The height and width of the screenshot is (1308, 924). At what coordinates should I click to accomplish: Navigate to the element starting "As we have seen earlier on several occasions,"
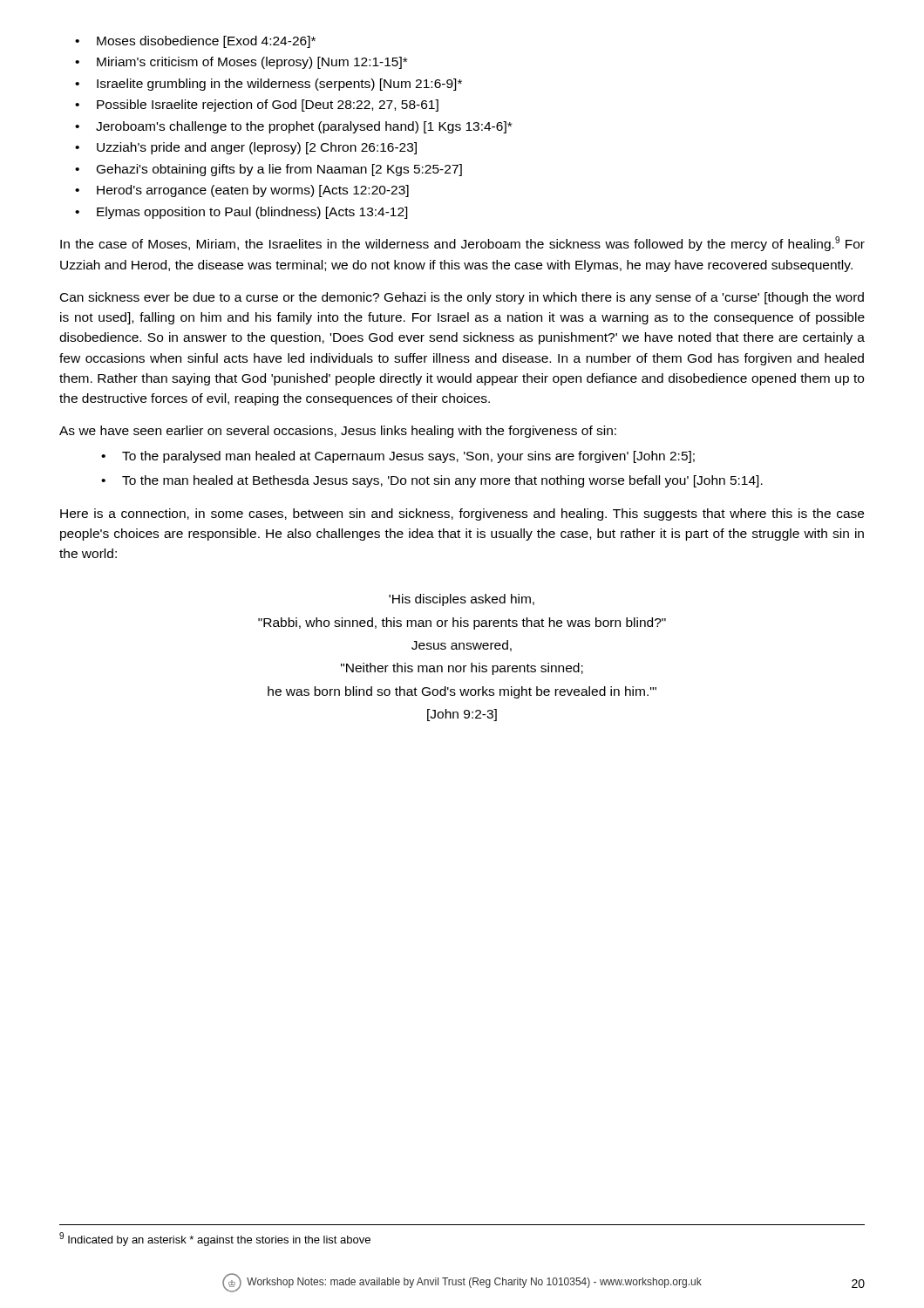pyautogui.click(x=338, y=431)
